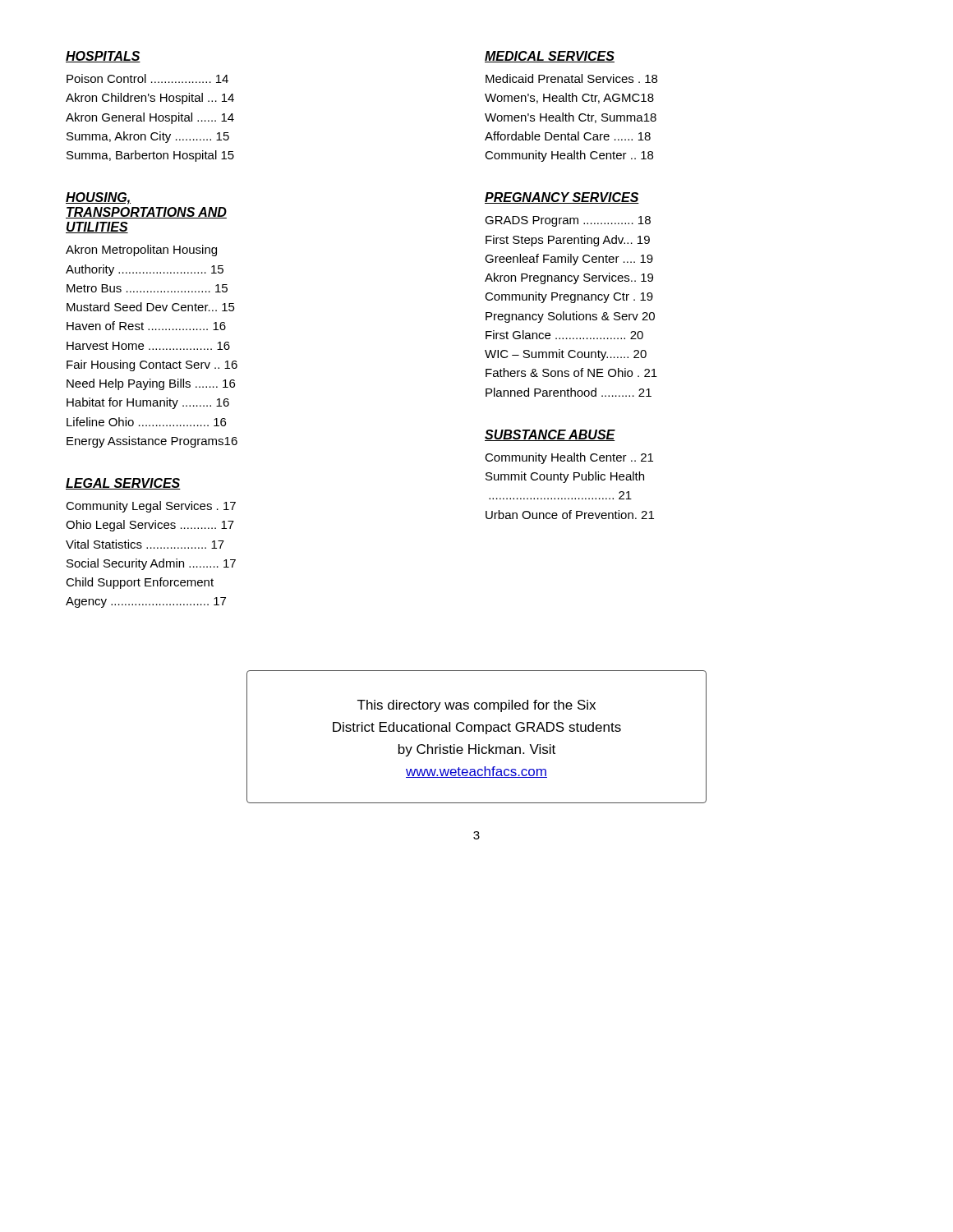The width and height of the screenshot is (953, 1232).
Task: Click on the list item containing "Akron Pregnancy Services.. 19"
Action: coord(569,277)
